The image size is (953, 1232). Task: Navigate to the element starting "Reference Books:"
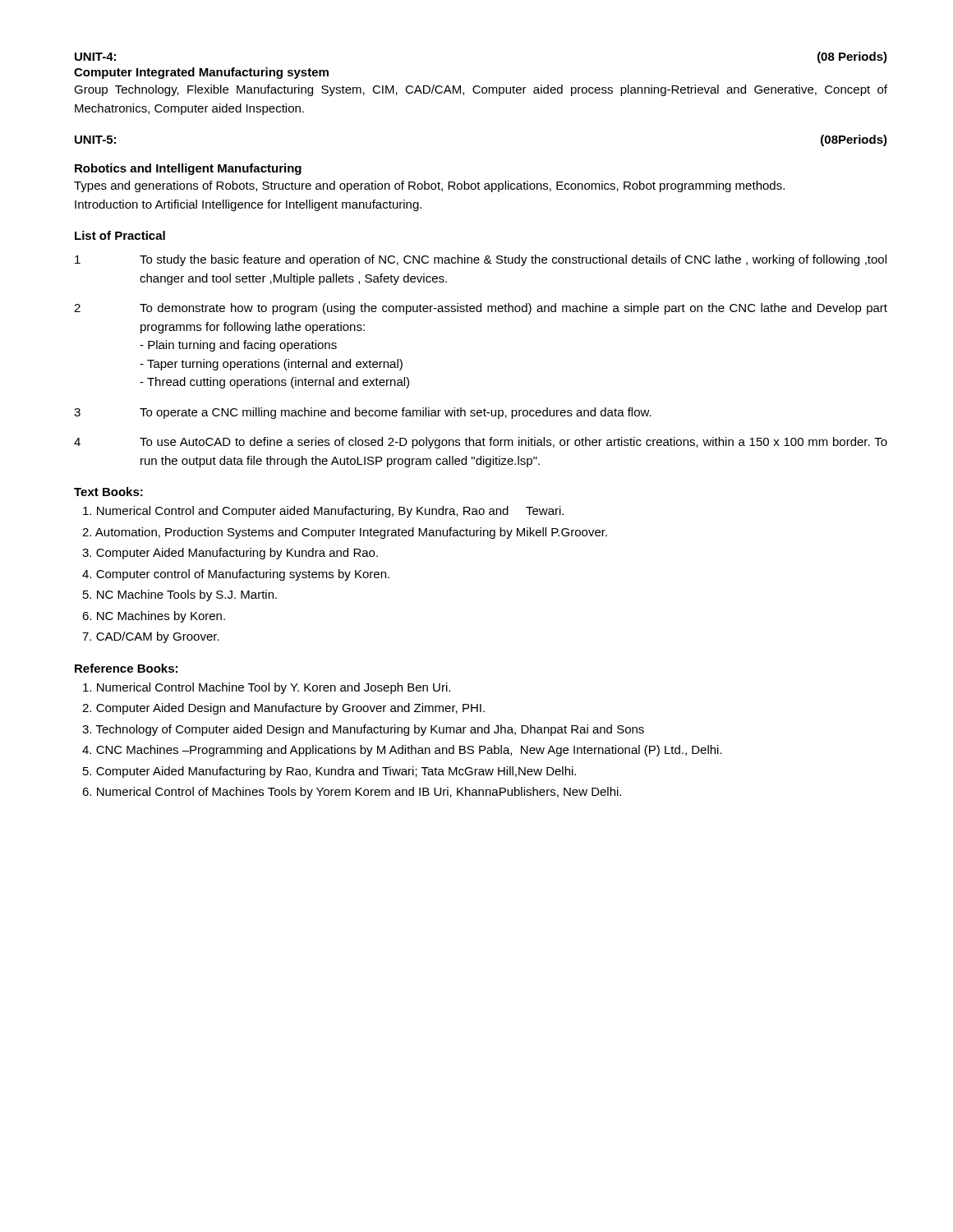pyautogui.click(x=126, y=668)
